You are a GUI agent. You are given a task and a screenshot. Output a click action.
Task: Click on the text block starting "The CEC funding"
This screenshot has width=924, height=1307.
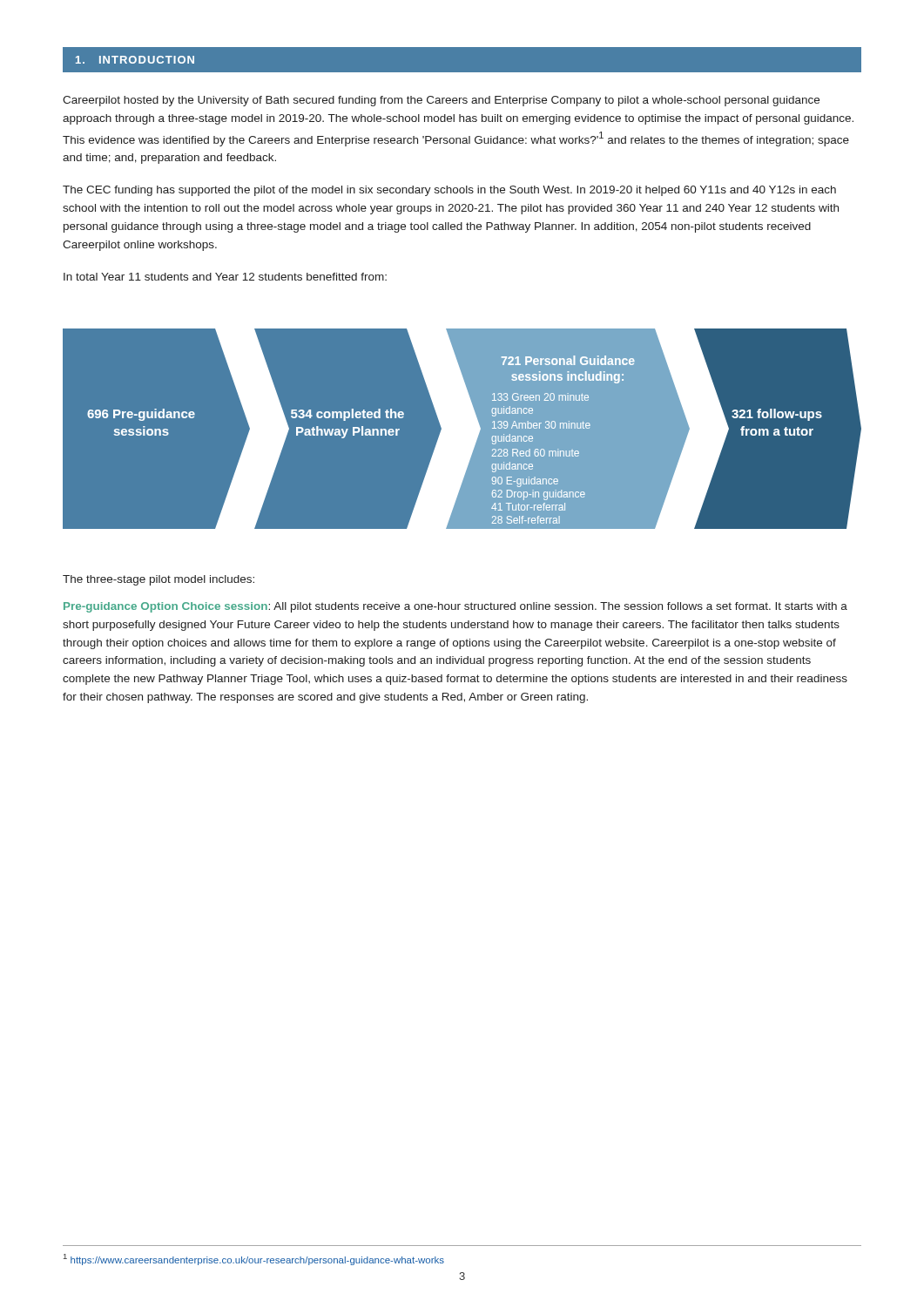tap(451, 217)
